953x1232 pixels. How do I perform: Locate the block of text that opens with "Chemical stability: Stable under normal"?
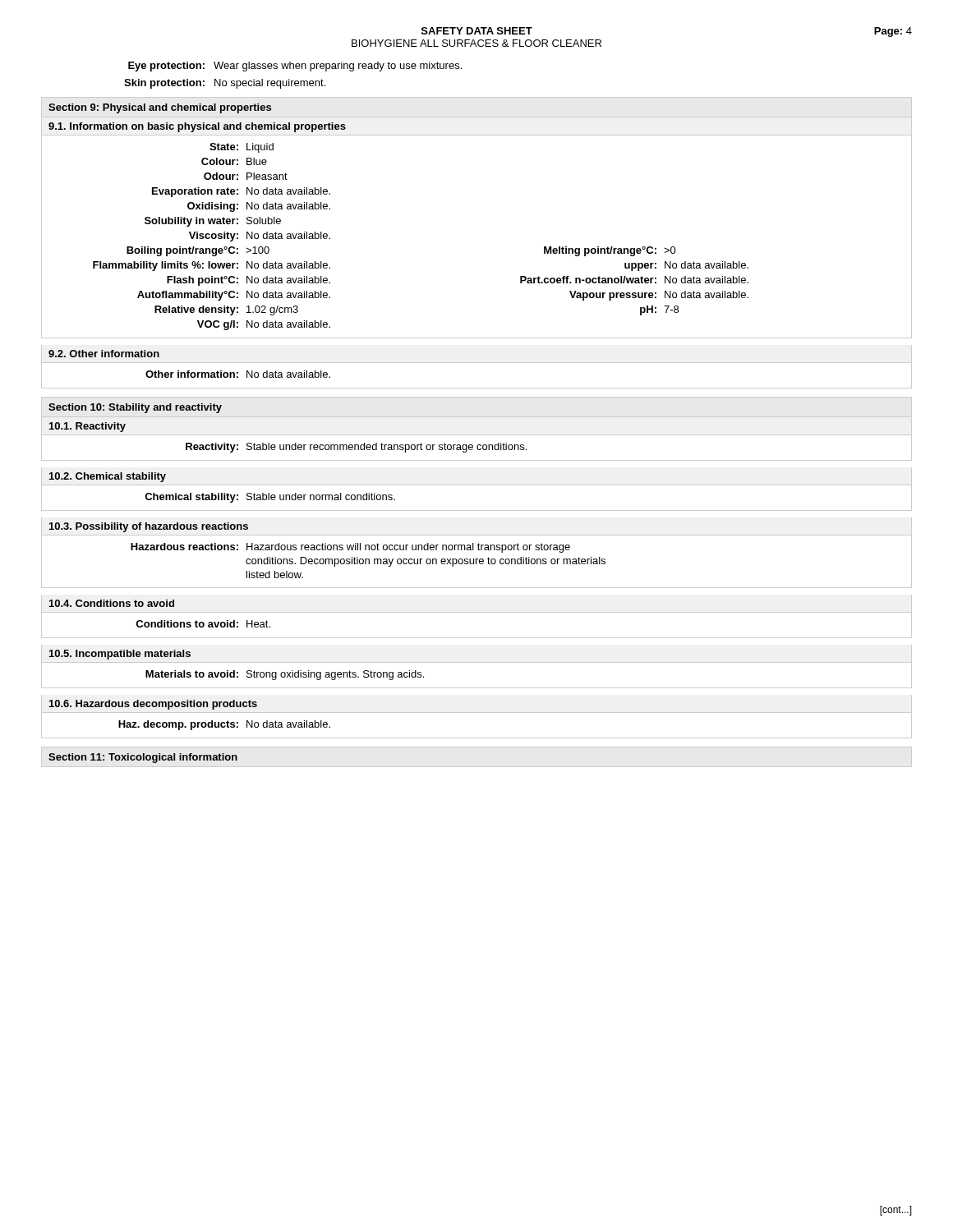[x=223, y=496]
